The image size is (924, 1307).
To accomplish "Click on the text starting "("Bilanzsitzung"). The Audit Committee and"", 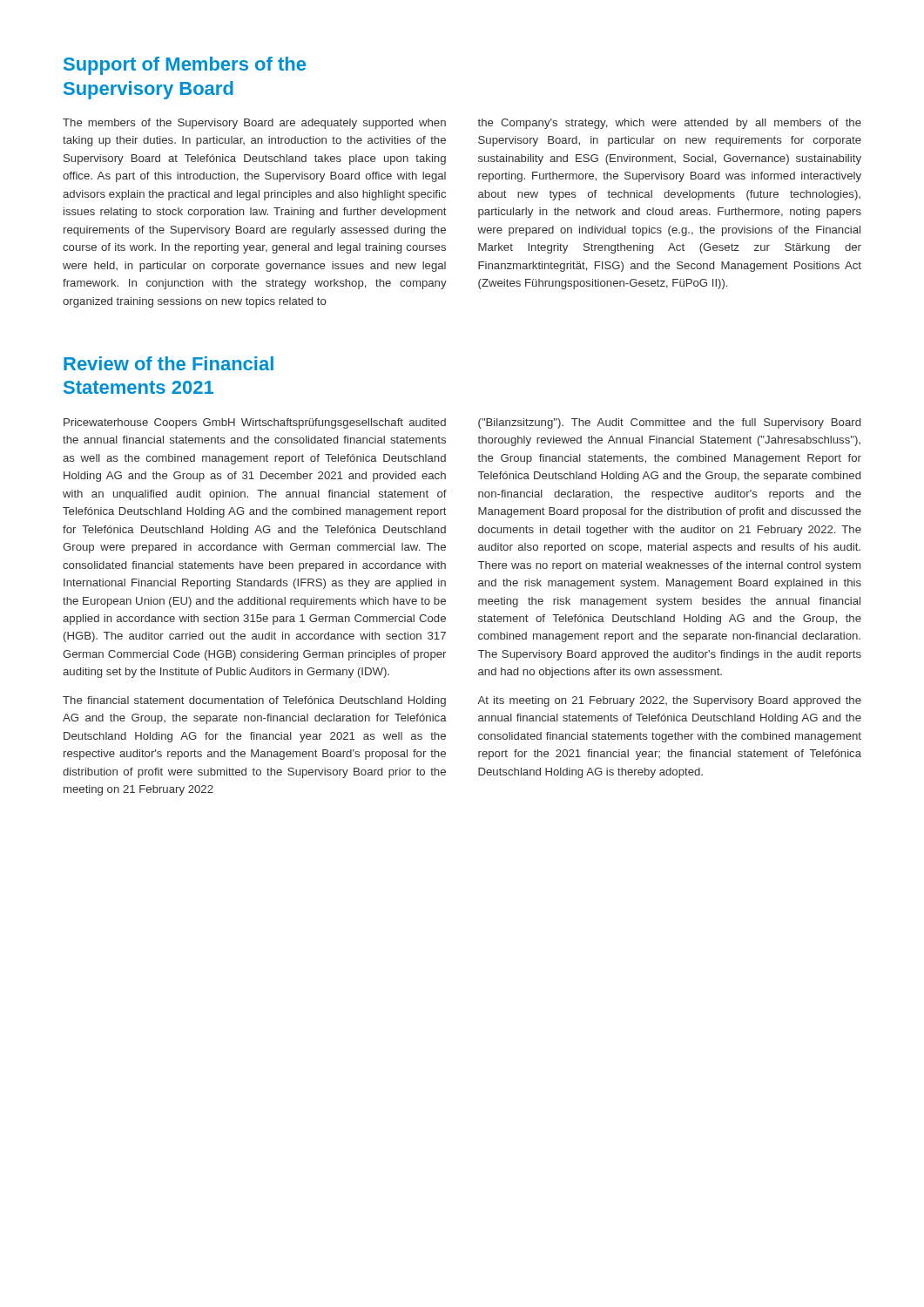I will 669,548.
